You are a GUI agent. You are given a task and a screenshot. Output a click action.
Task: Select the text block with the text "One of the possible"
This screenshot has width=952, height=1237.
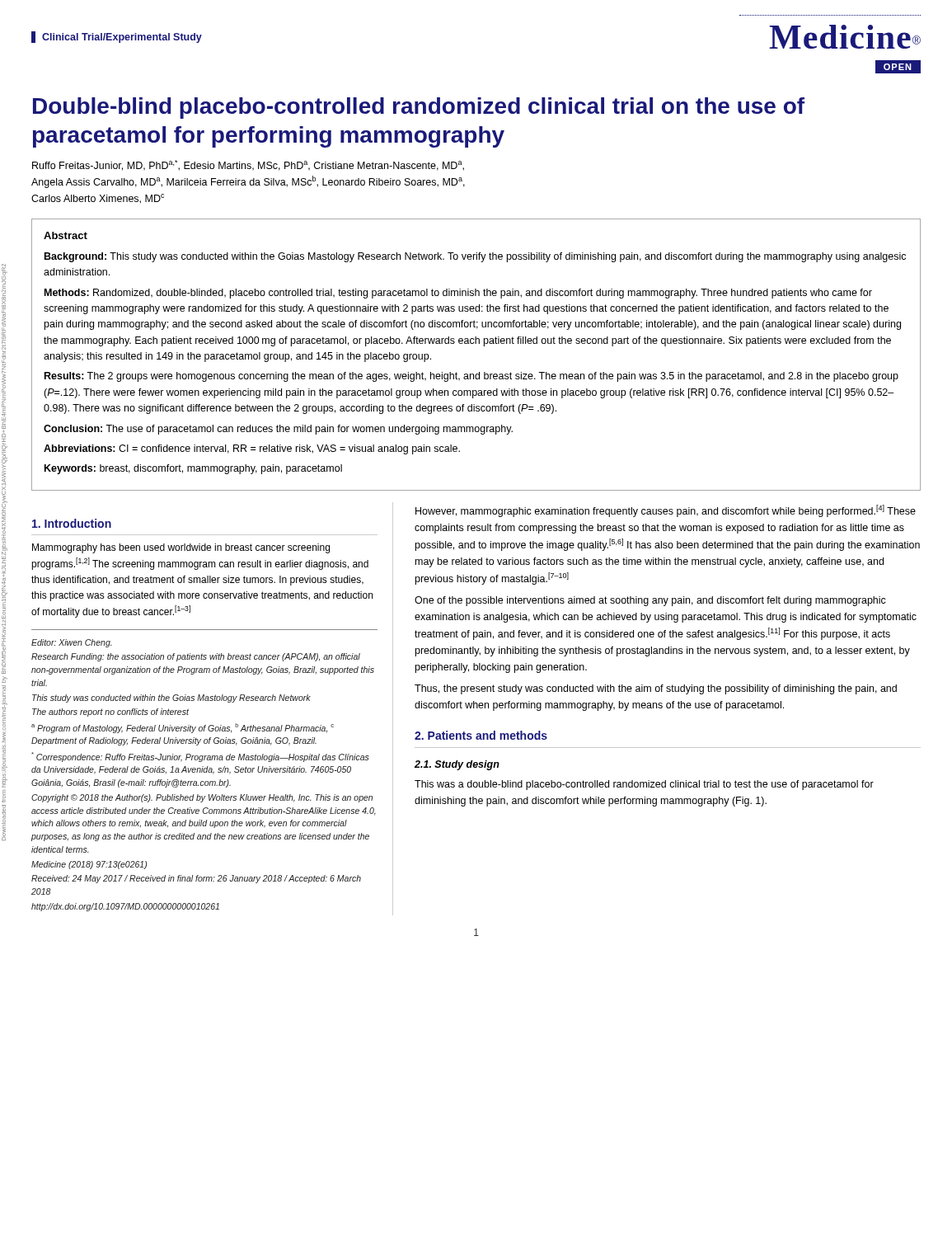coord(666,634)
